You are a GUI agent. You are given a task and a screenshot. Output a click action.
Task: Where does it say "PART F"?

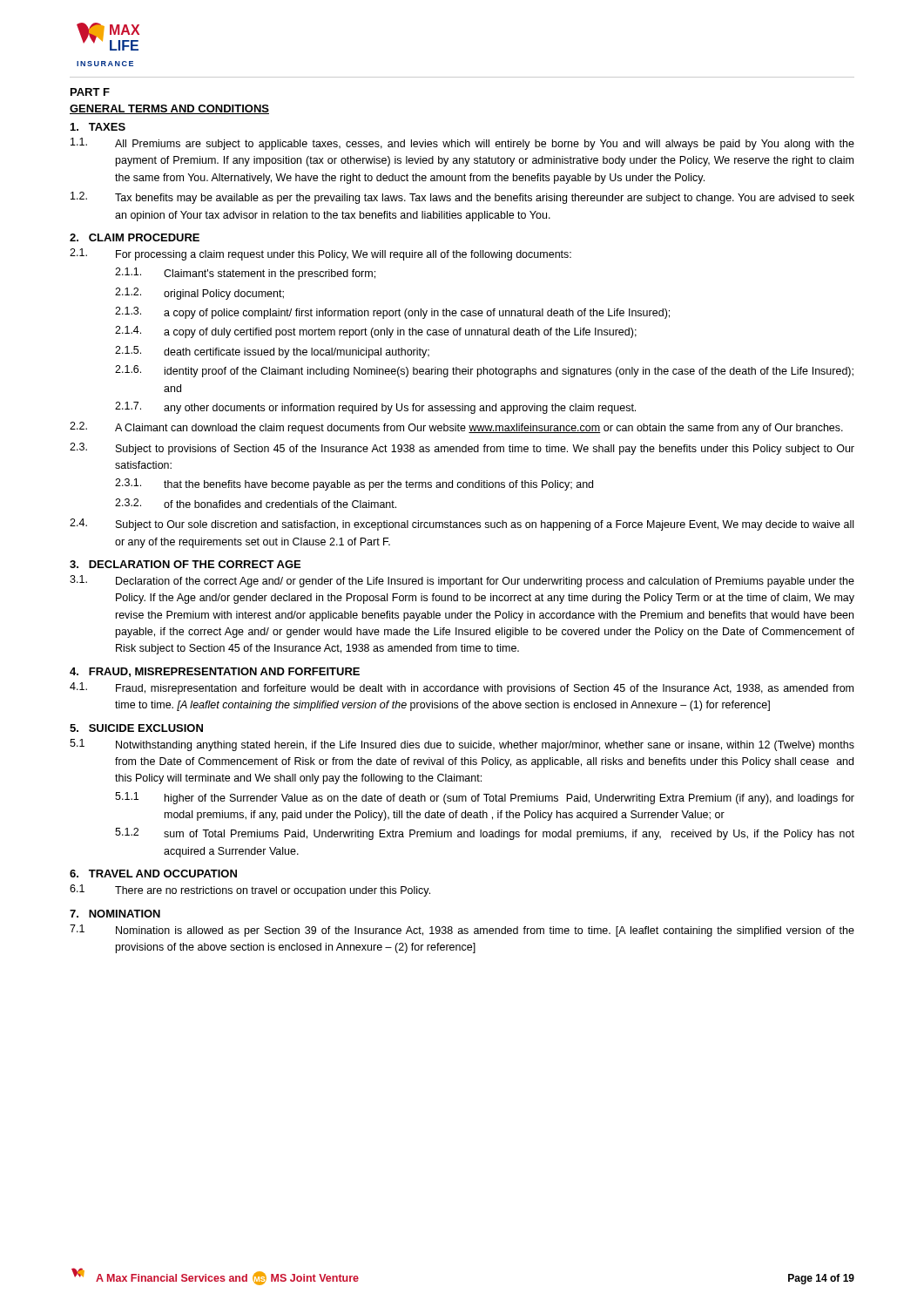[90, 92]
